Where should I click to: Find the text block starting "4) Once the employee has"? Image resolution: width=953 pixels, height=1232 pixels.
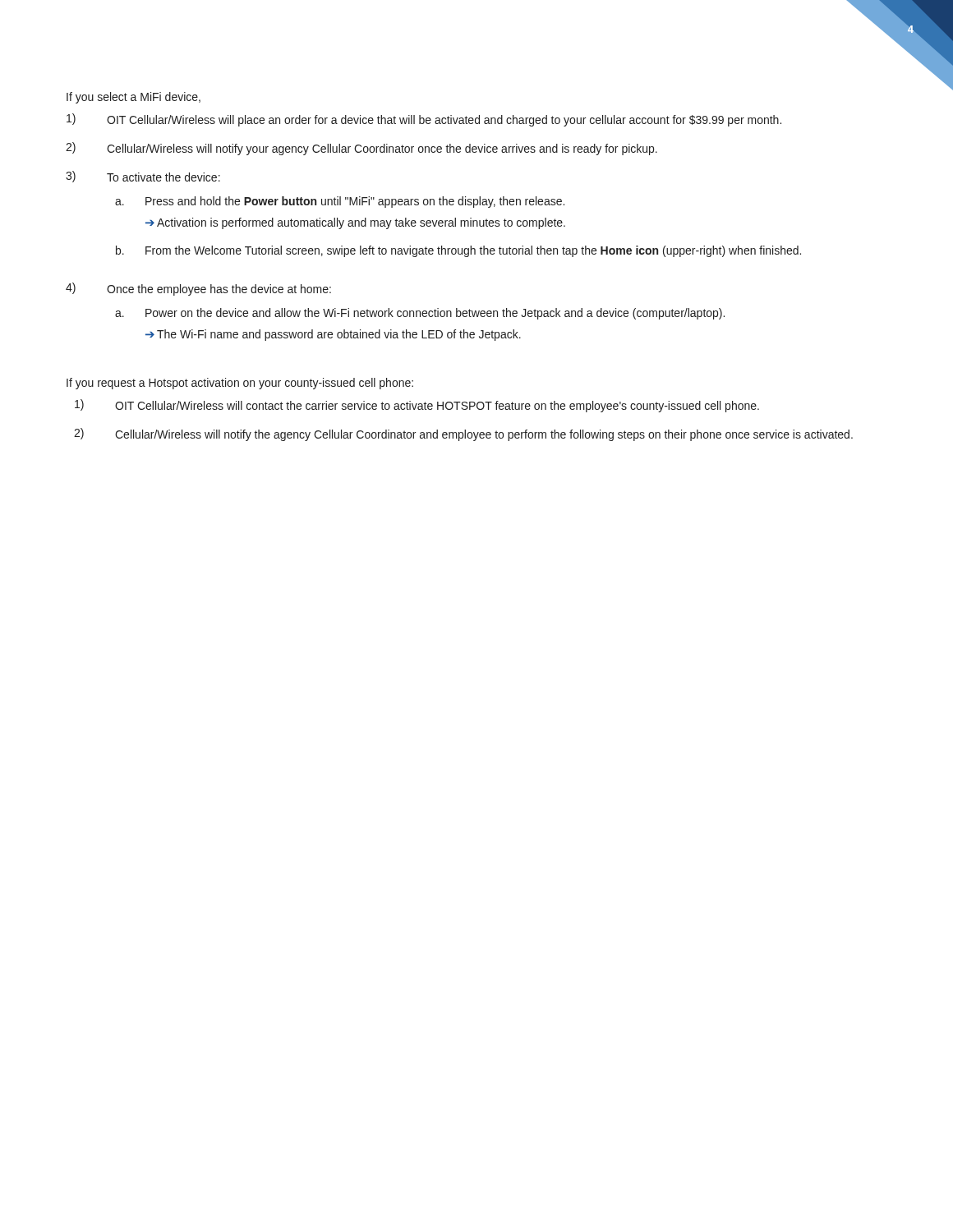476,317
